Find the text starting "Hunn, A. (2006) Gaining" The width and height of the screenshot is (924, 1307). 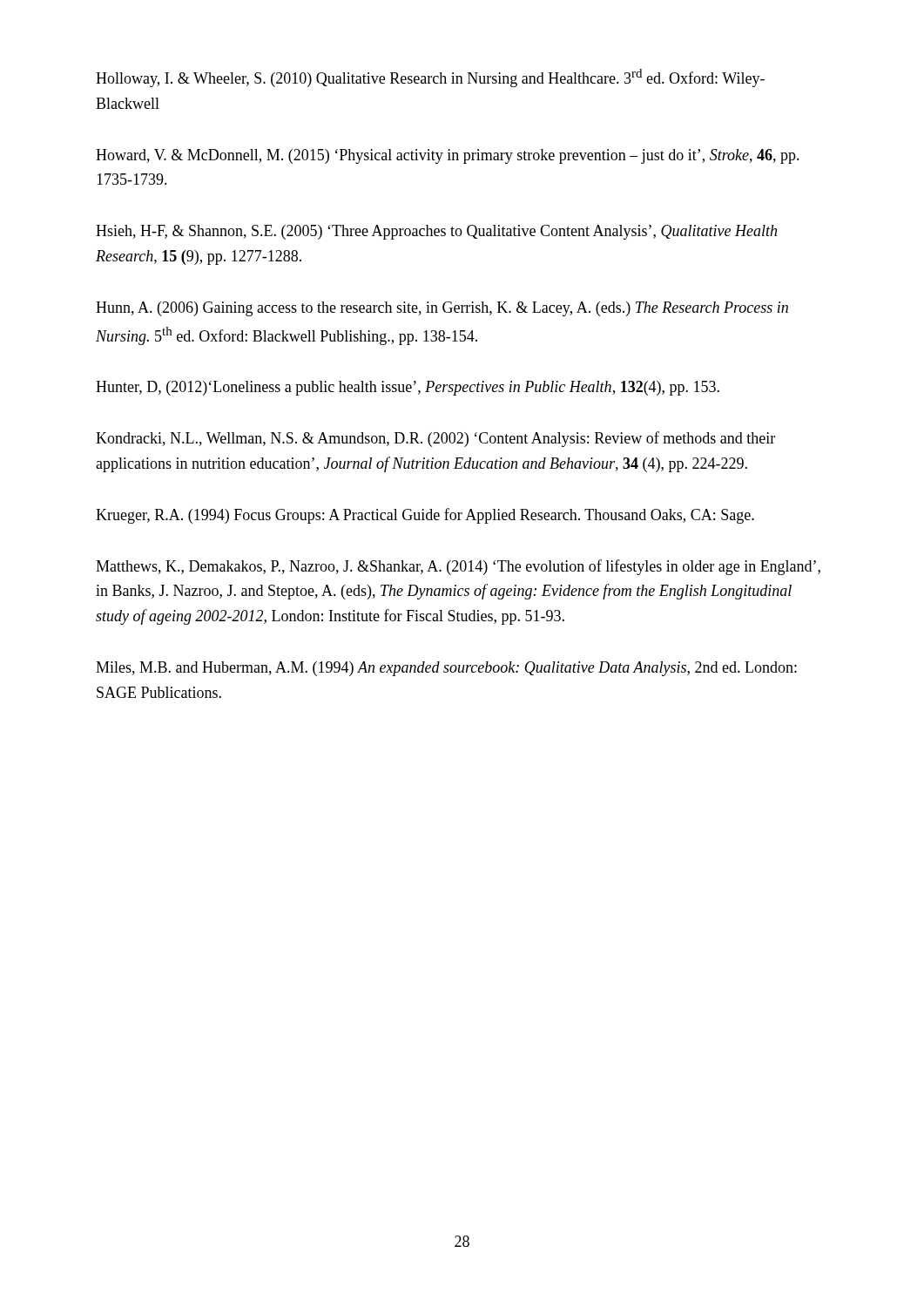462,322
